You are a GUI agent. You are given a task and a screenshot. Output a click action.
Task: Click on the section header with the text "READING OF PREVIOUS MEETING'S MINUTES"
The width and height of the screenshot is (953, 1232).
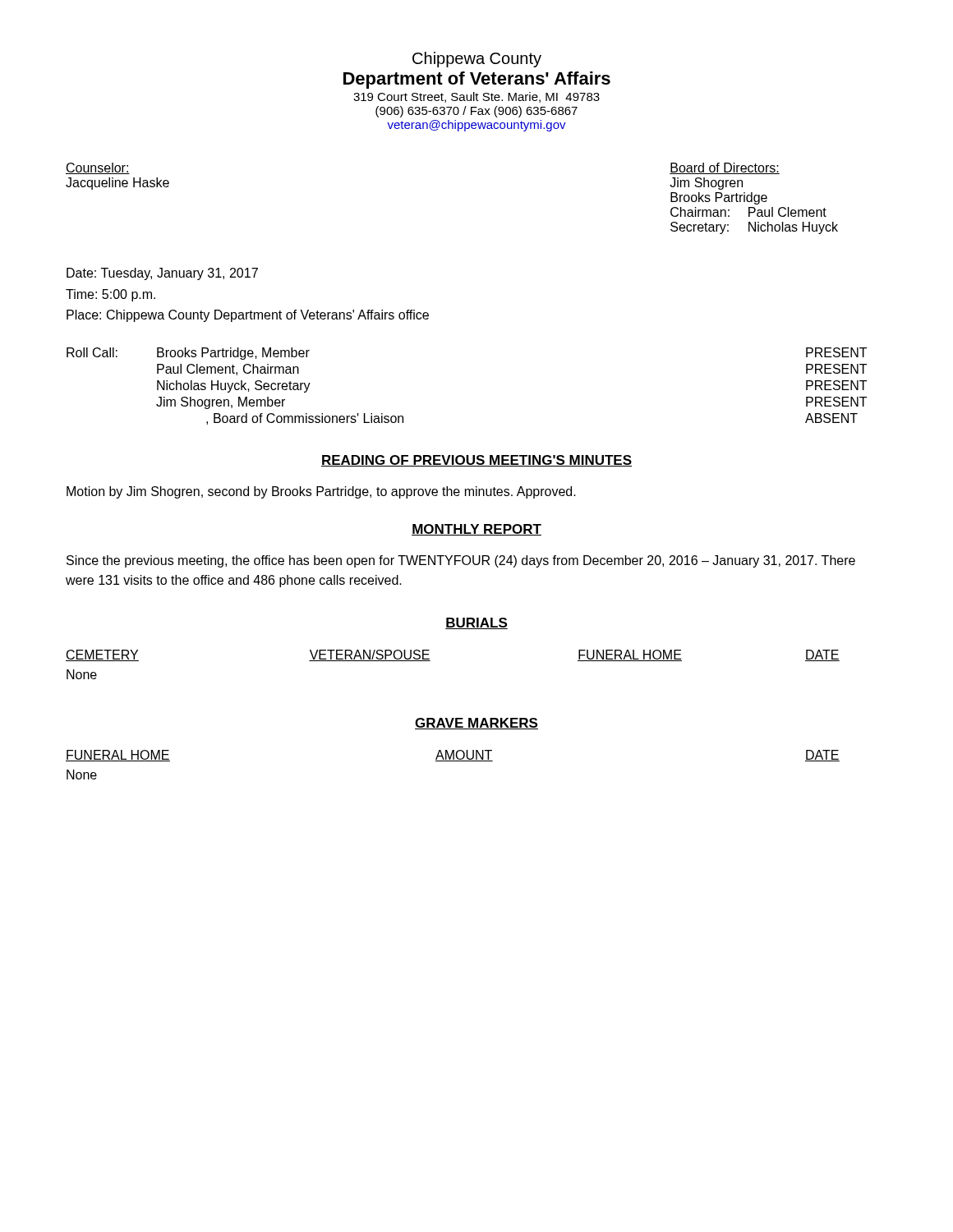(x=476, y=460)
